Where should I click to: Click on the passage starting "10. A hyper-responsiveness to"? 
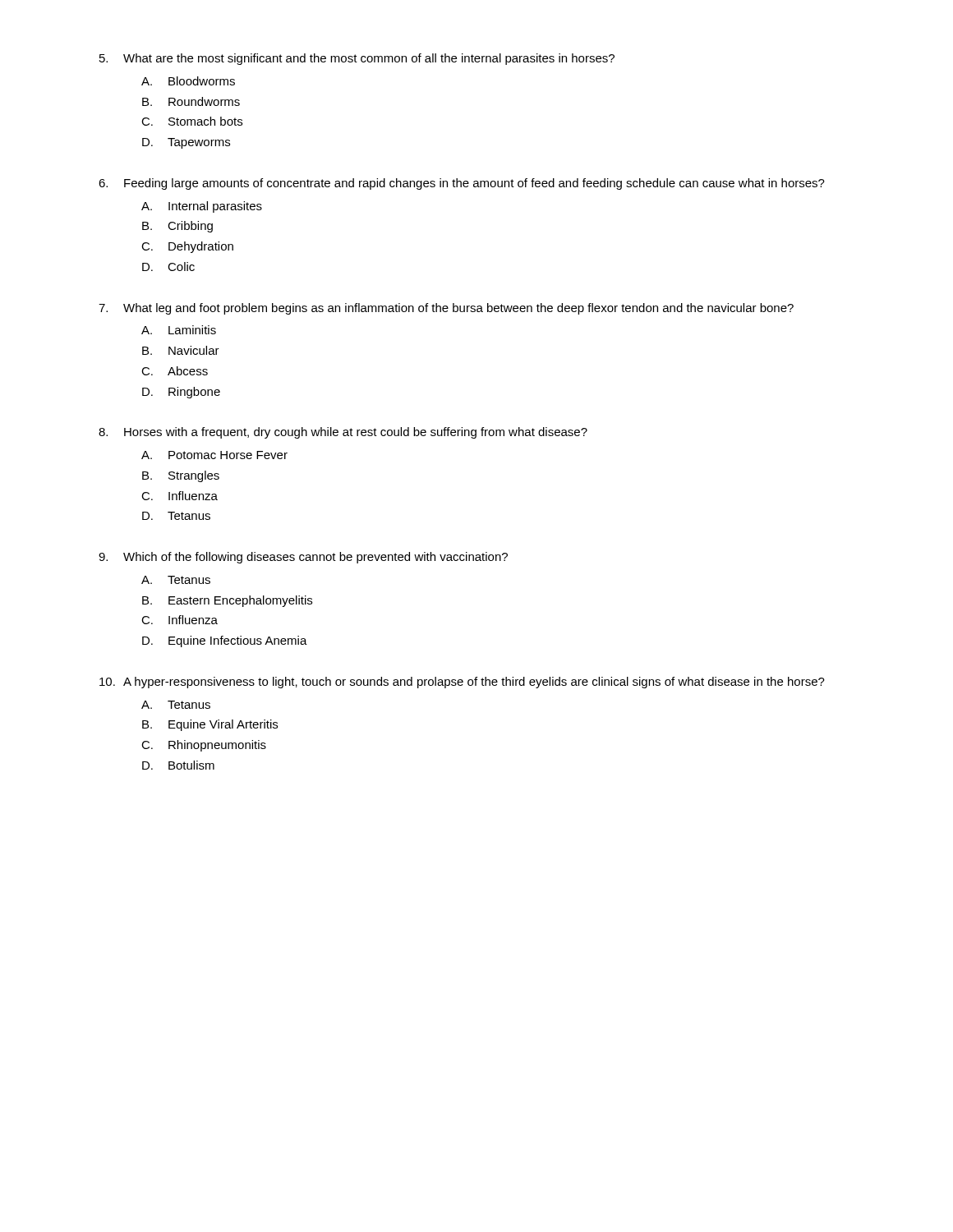[x=462, y=683]
